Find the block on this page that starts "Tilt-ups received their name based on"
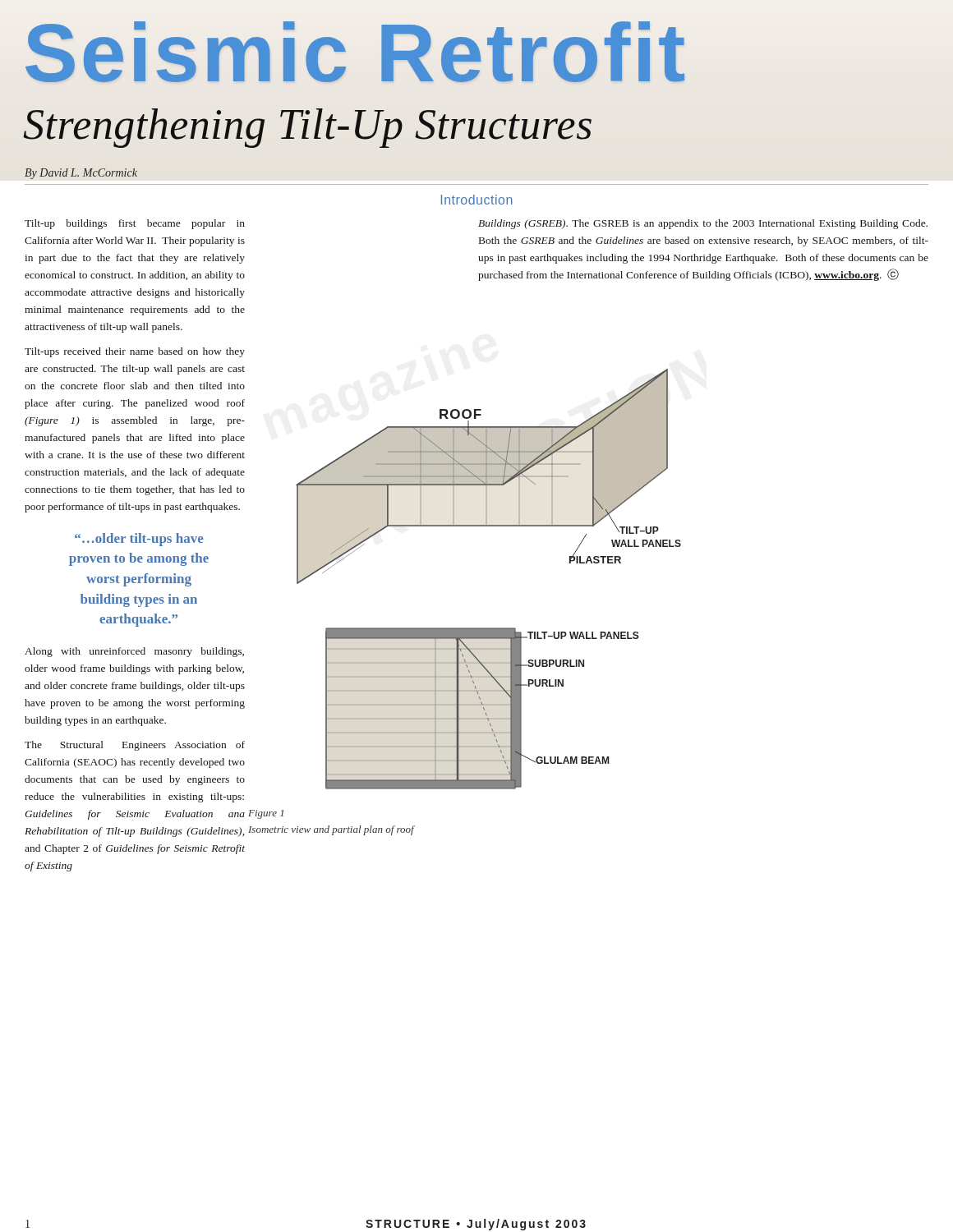 click(135, 429)
